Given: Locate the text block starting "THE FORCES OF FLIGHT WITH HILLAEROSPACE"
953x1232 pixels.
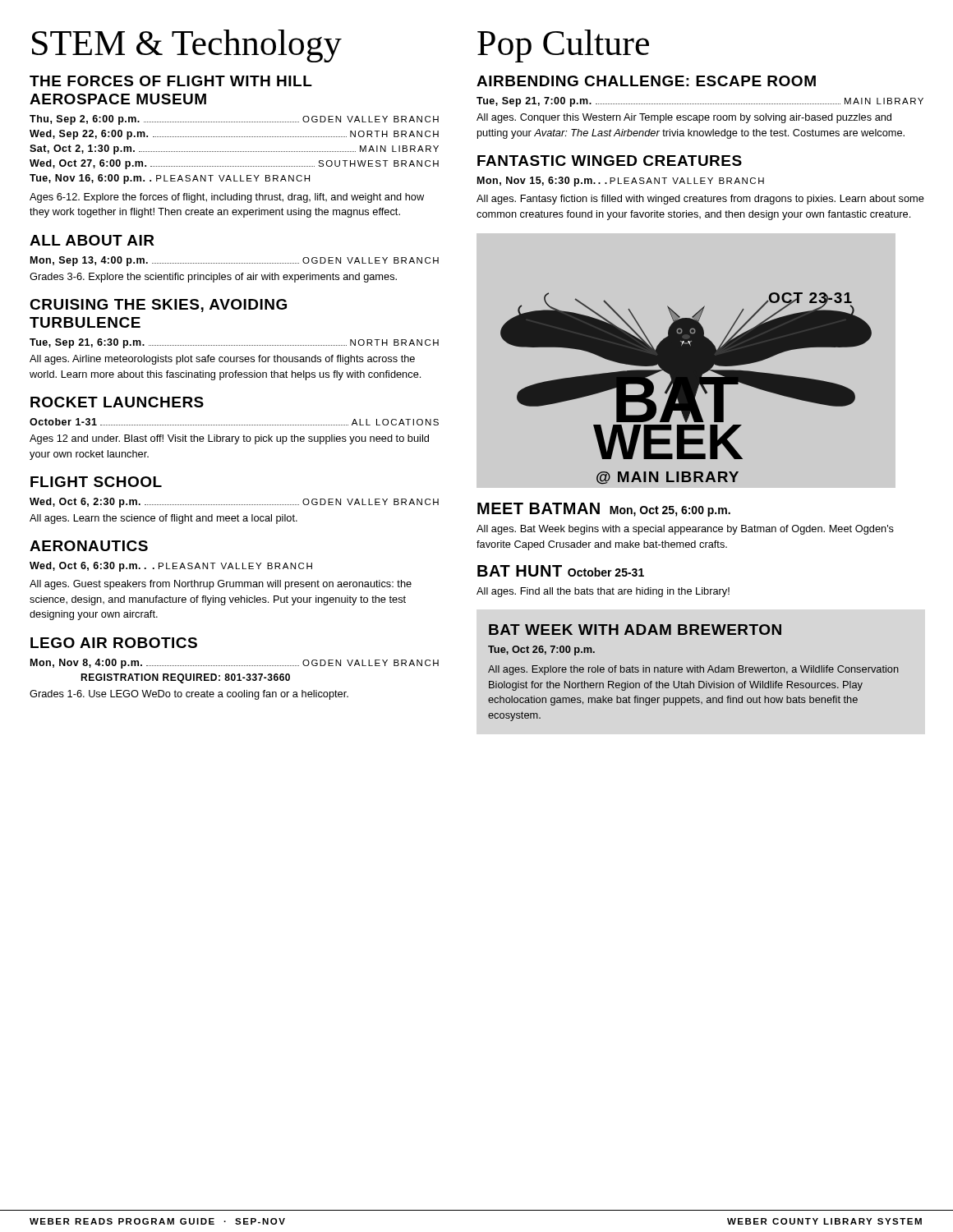Looking at the screenshot, I should coord(235,90).
